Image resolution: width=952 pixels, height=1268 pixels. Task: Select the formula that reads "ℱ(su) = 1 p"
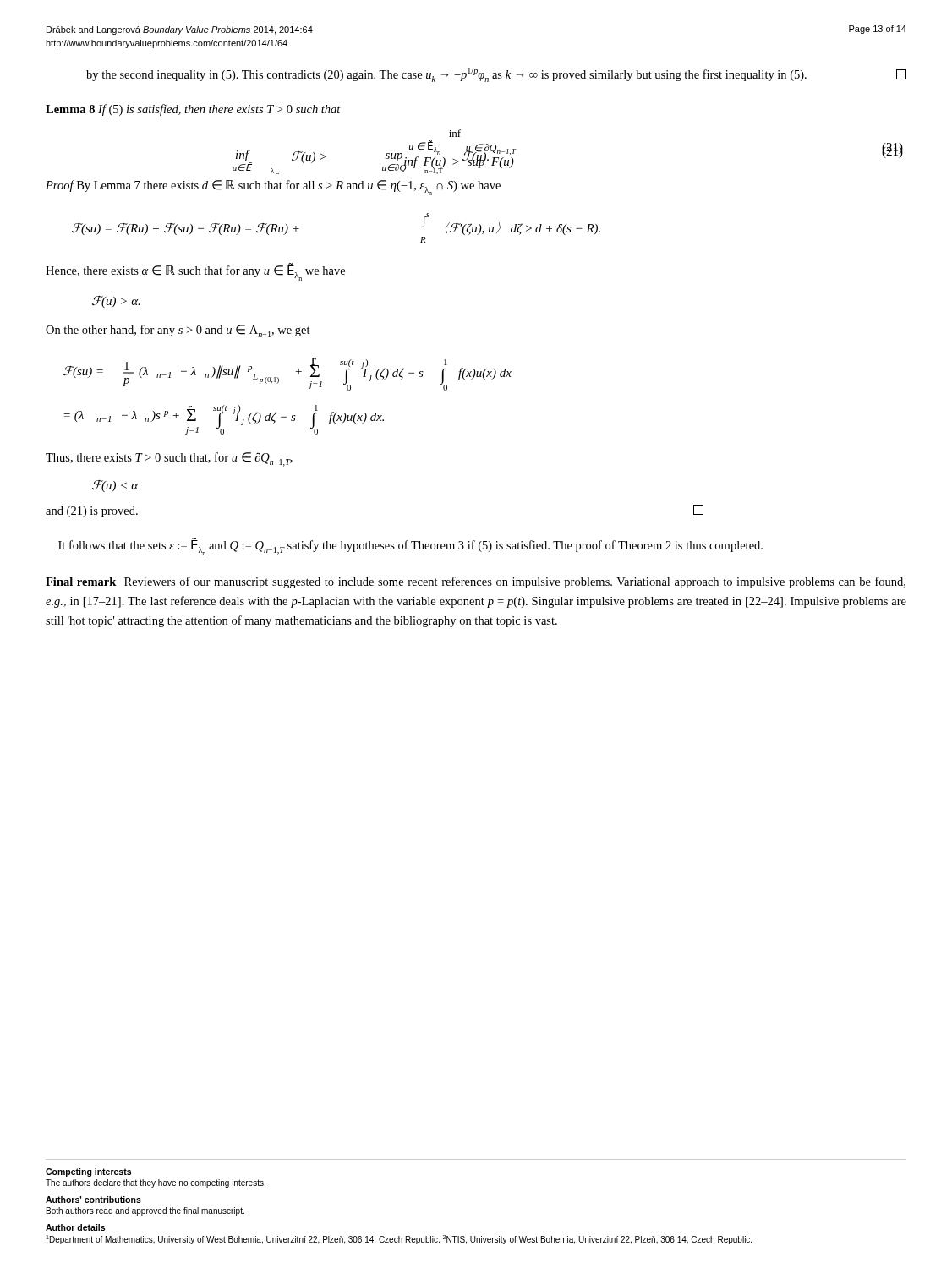click(392, 393)
